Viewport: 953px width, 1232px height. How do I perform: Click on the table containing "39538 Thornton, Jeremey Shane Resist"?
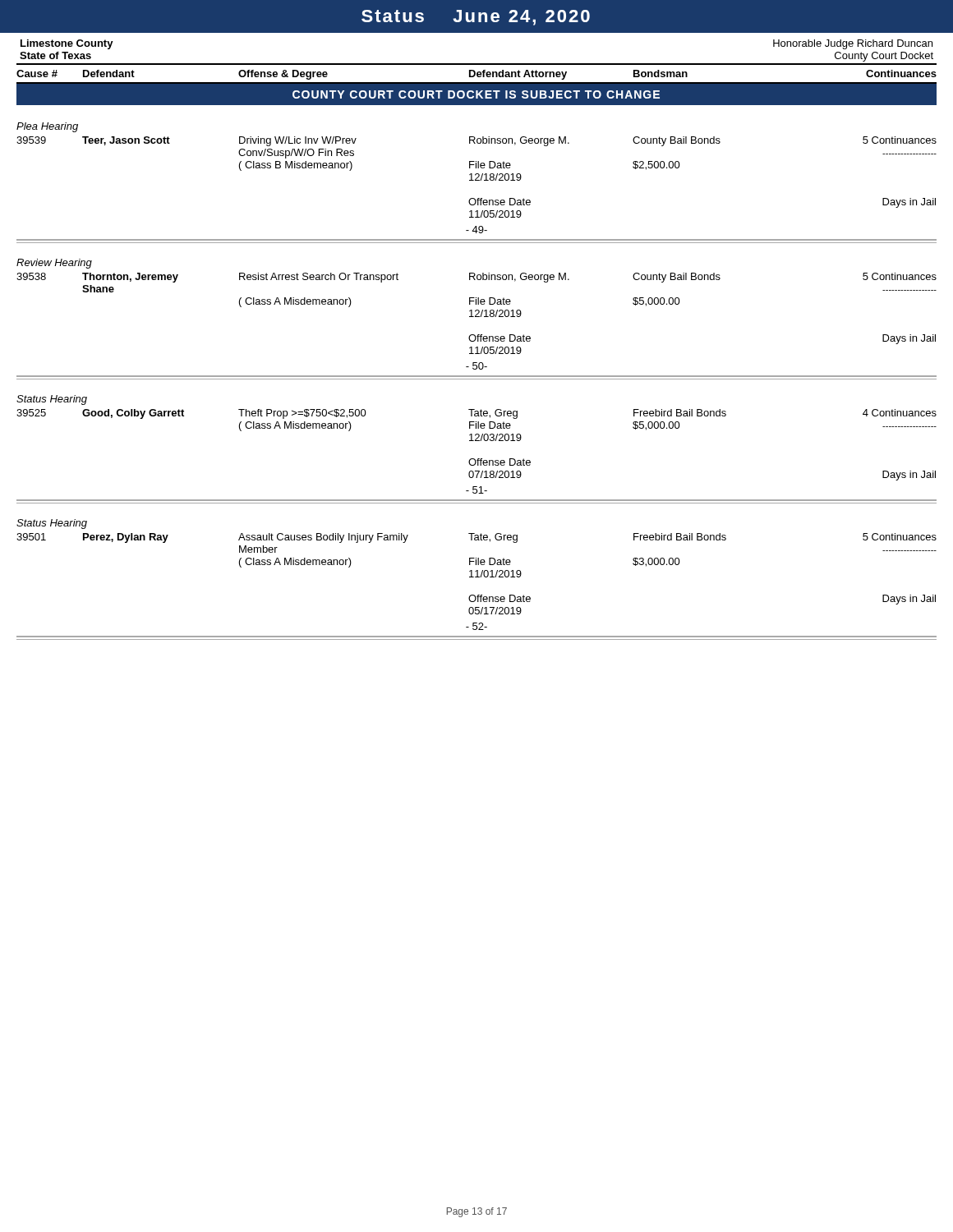click(476, 313)
